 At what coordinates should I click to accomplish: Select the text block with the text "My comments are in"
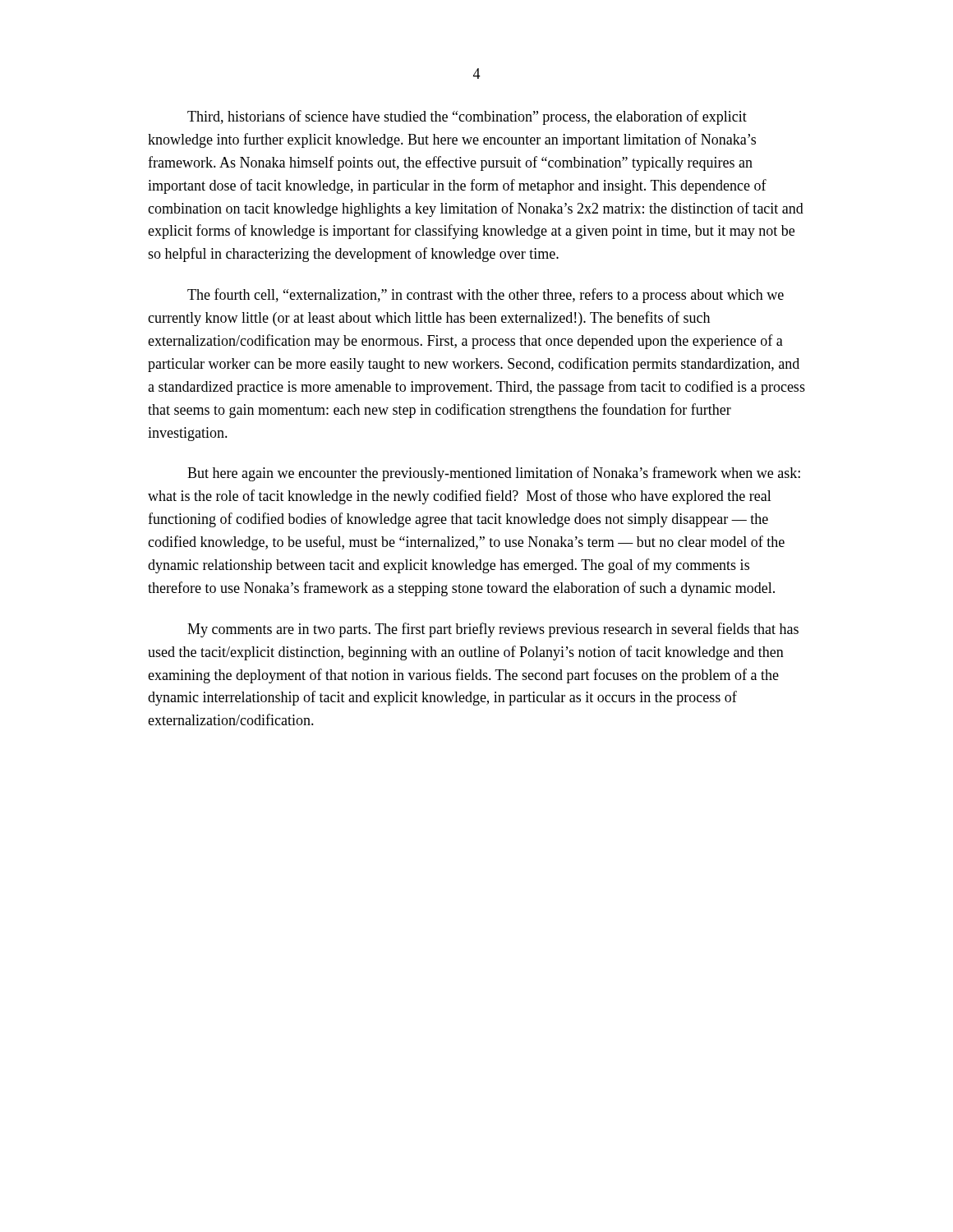[x=473, y=675]
